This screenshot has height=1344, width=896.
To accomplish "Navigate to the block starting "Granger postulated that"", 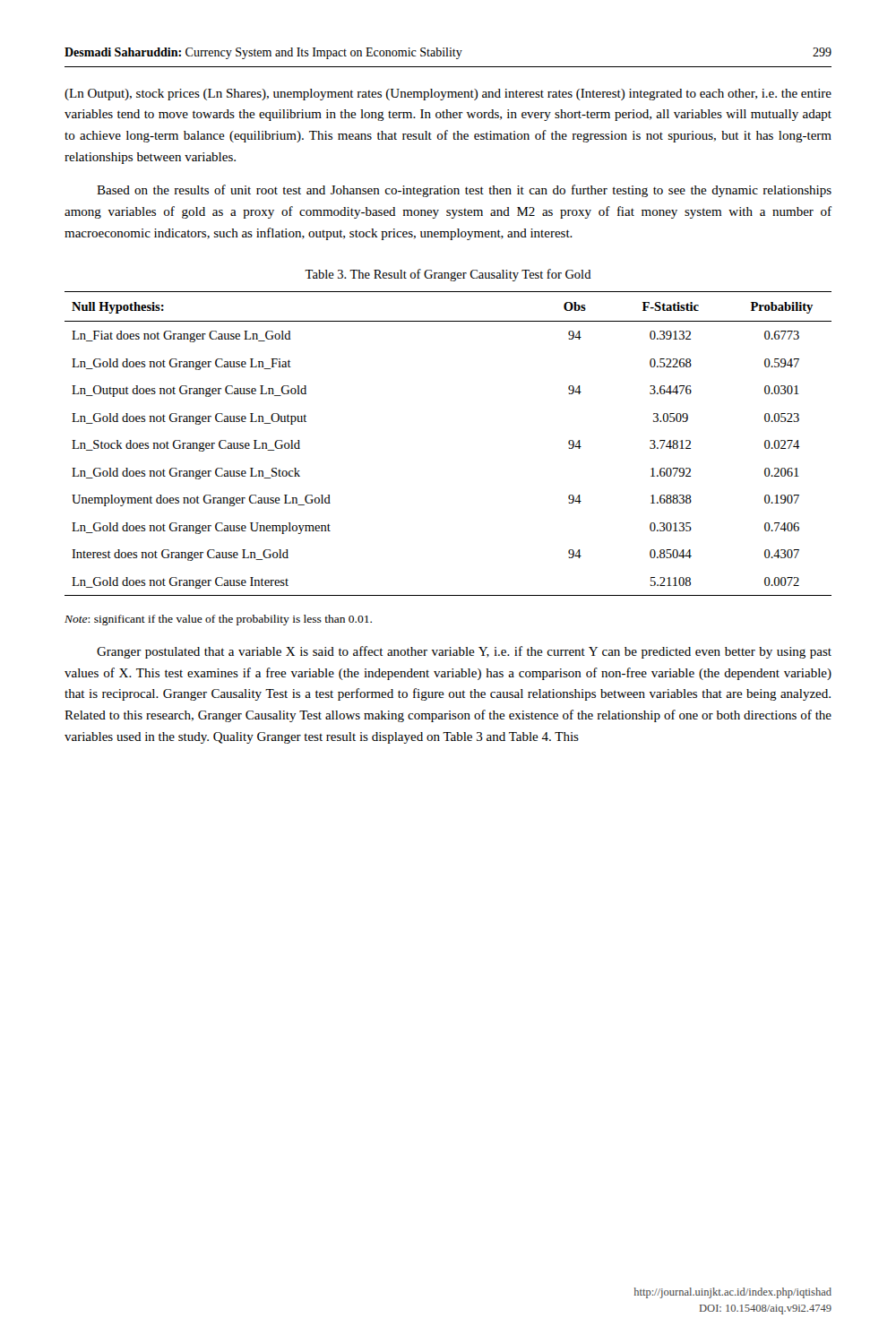I will pyautogui.click(x=448, y=695).
